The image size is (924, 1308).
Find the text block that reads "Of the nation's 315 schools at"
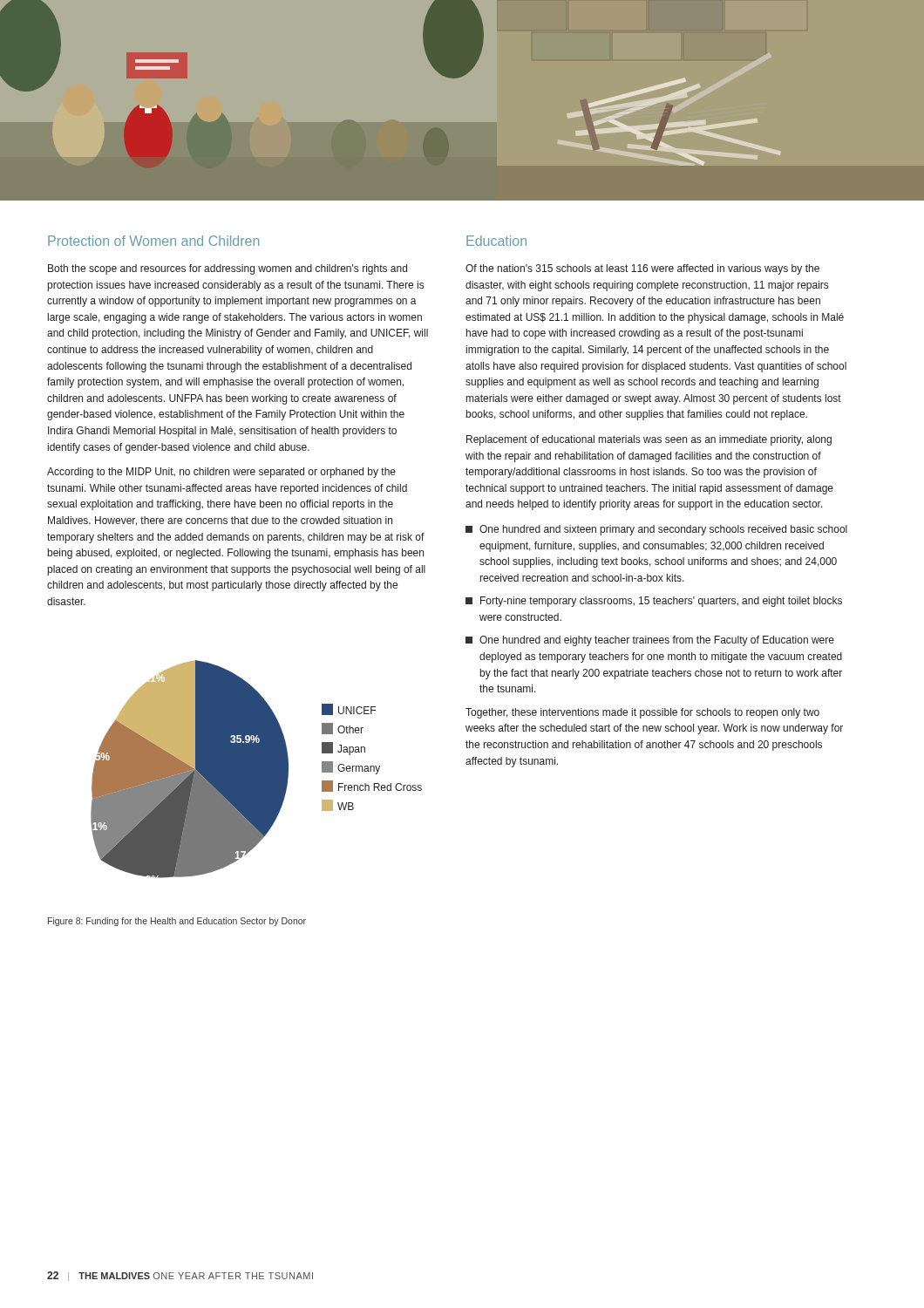pos(656,342)
